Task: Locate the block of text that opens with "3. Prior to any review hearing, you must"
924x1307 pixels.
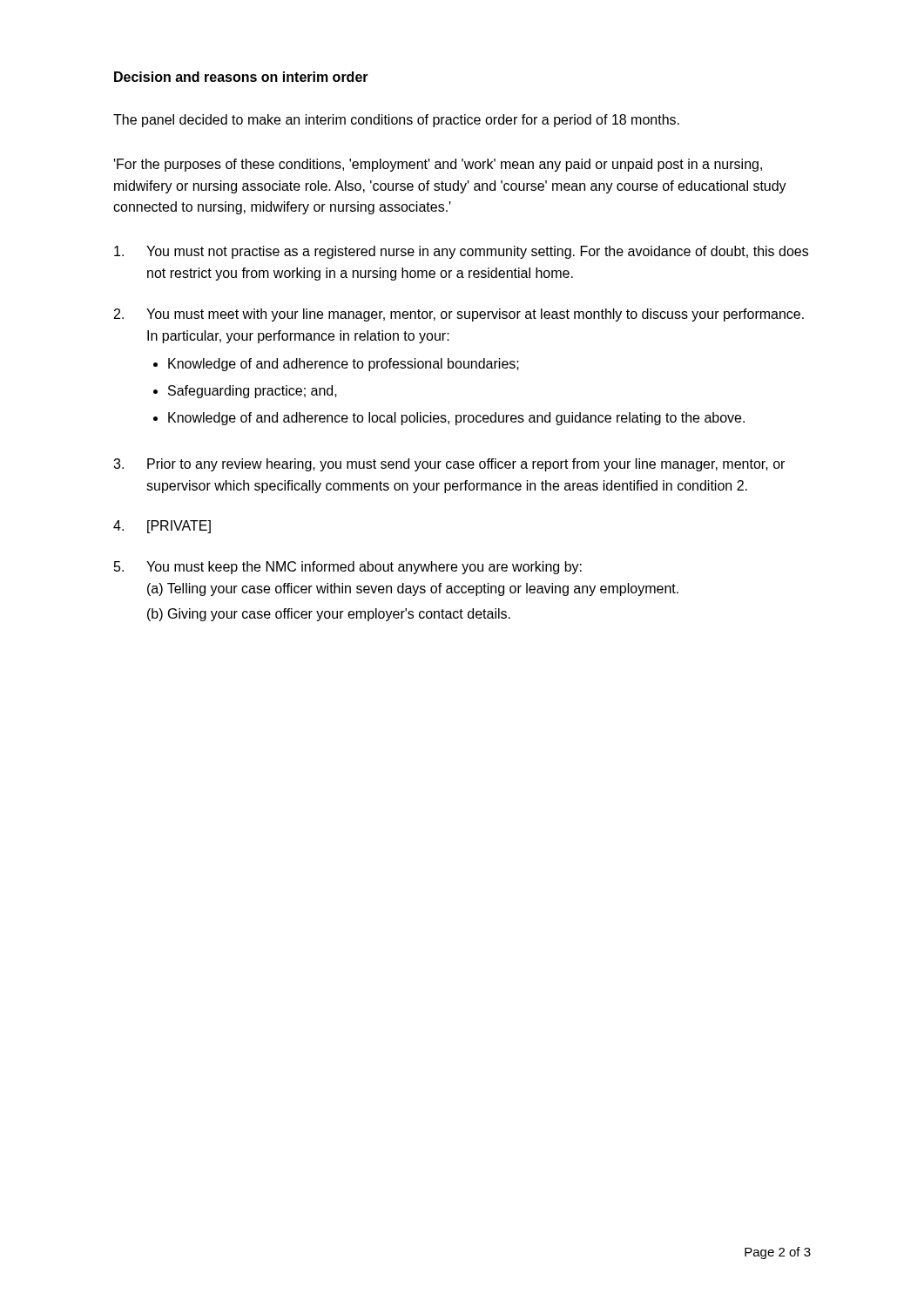Action: pyautogui.click(x=462, y=475)
